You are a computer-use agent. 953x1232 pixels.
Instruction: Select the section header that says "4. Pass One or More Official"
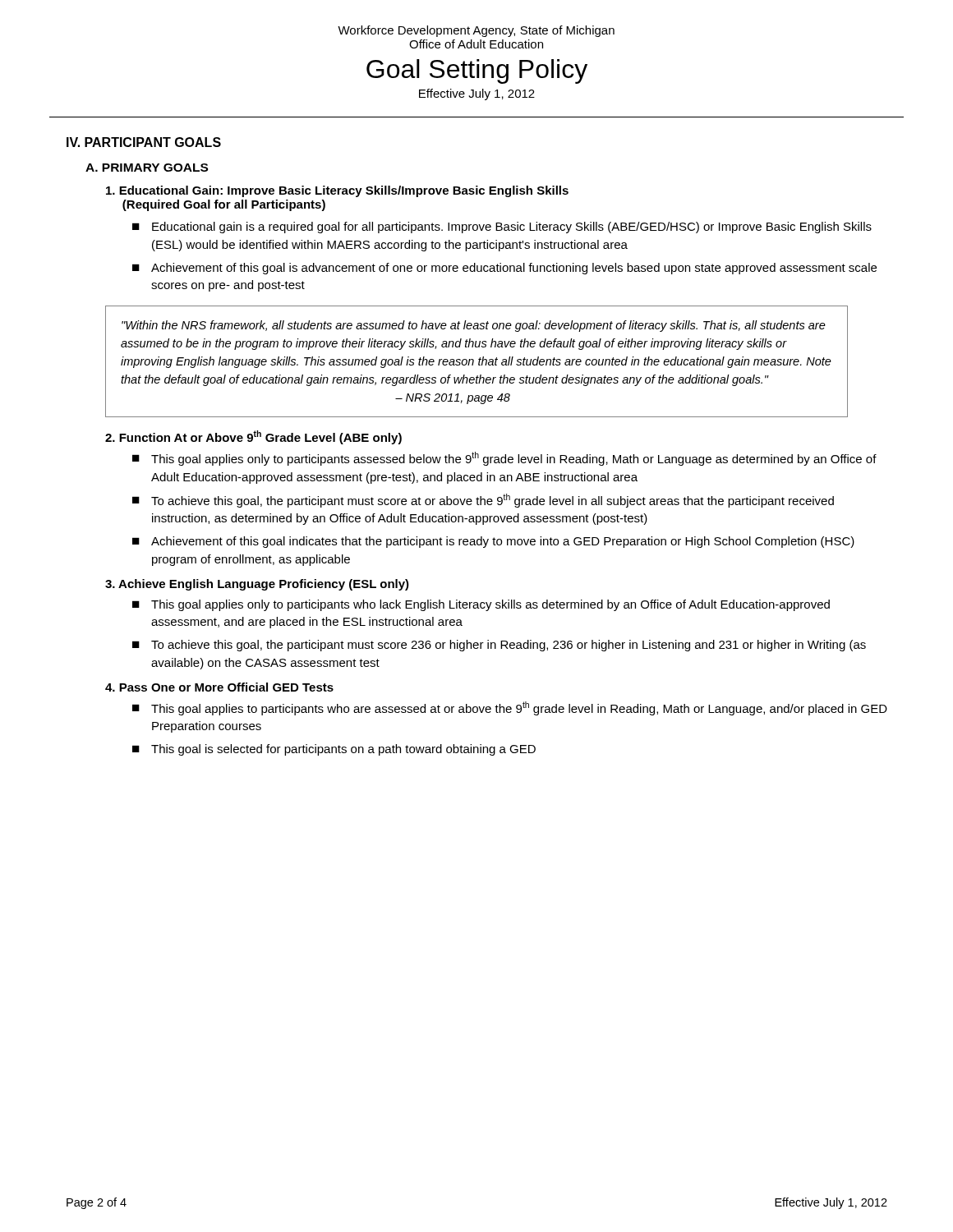[x=219, y=687]
